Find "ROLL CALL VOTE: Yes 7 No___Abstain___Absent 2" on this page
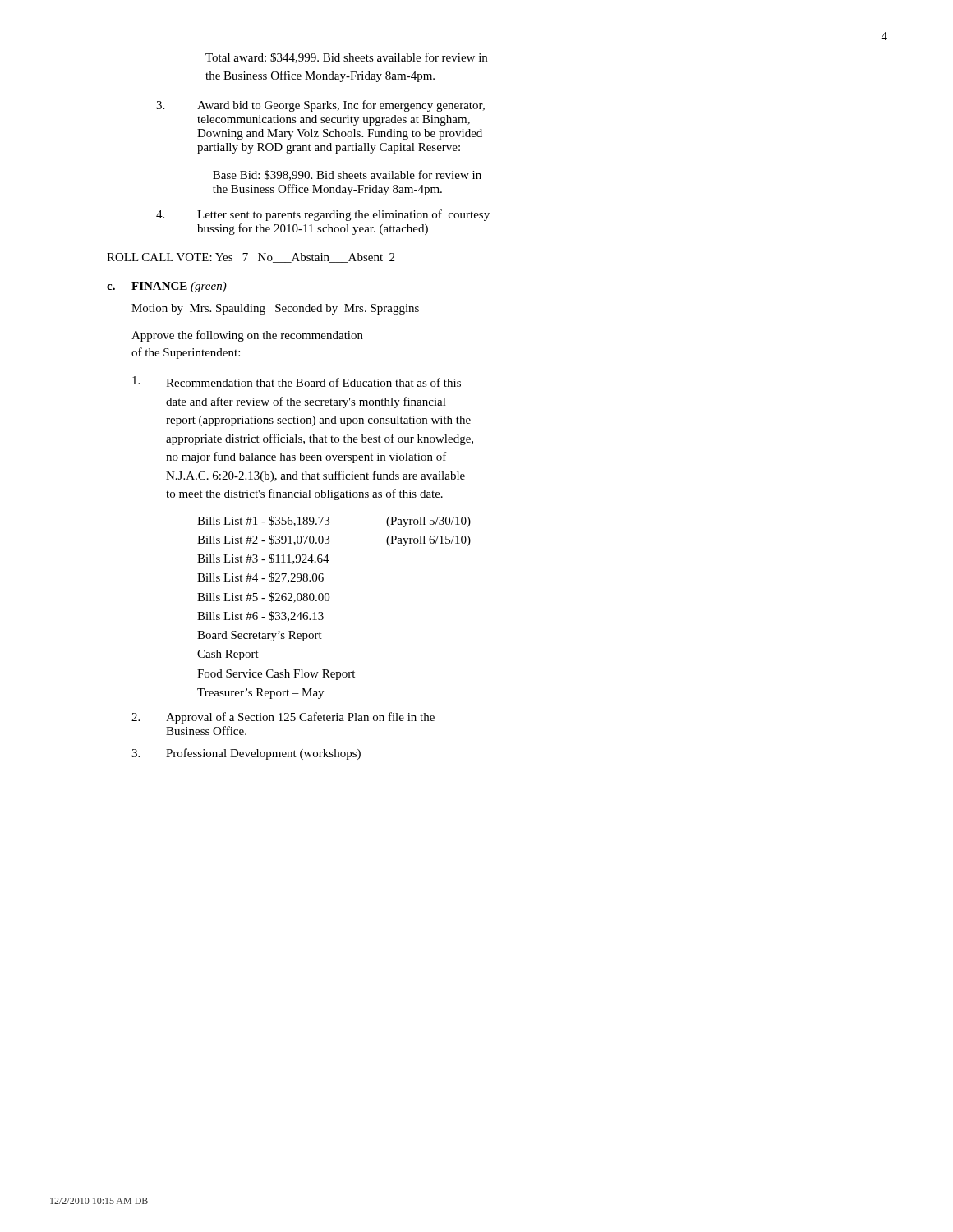Screen dimensions: 1232x953 (x=251, y=257)
